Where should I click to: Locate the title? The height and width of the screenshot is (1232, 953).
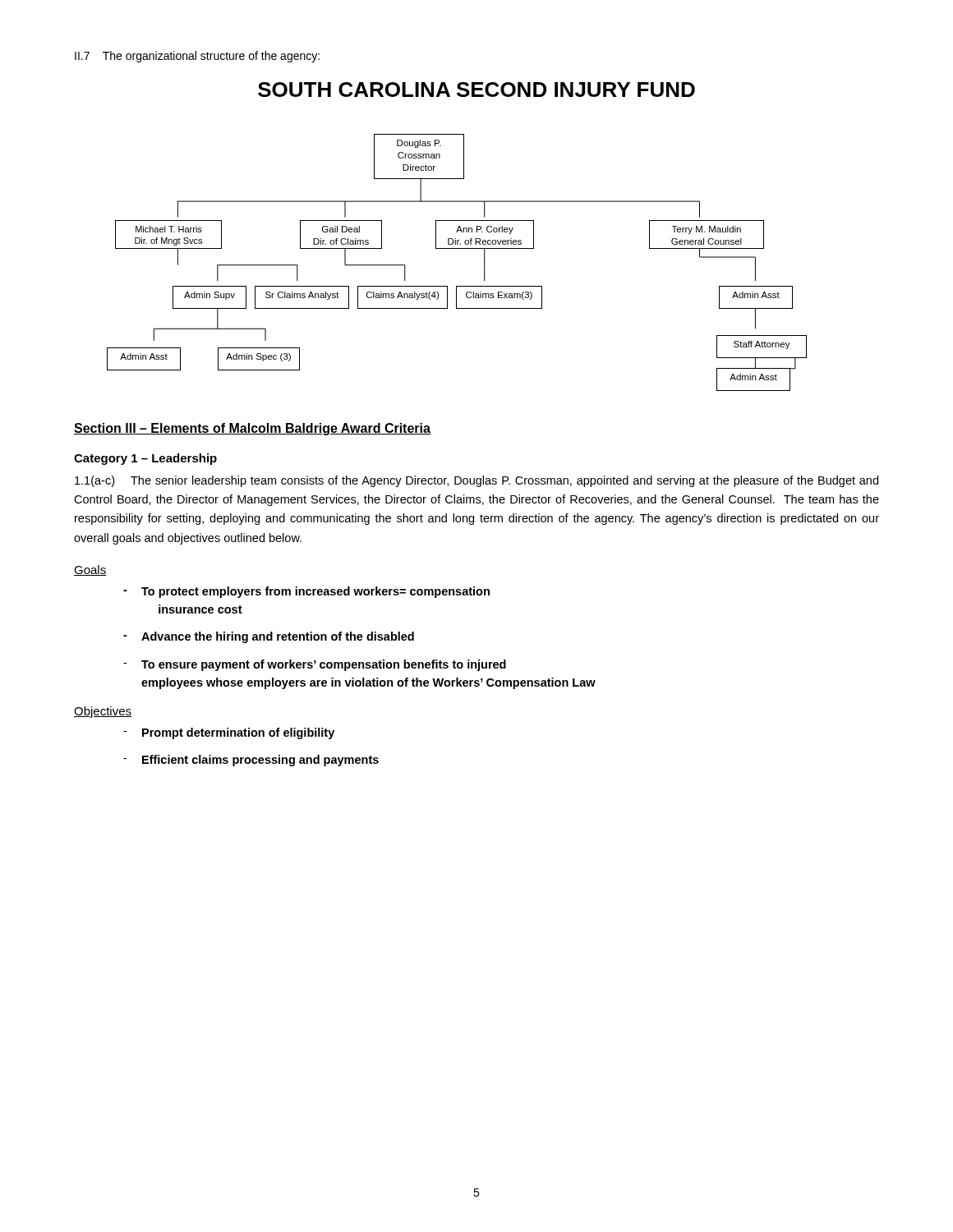[x=476, y=90]
